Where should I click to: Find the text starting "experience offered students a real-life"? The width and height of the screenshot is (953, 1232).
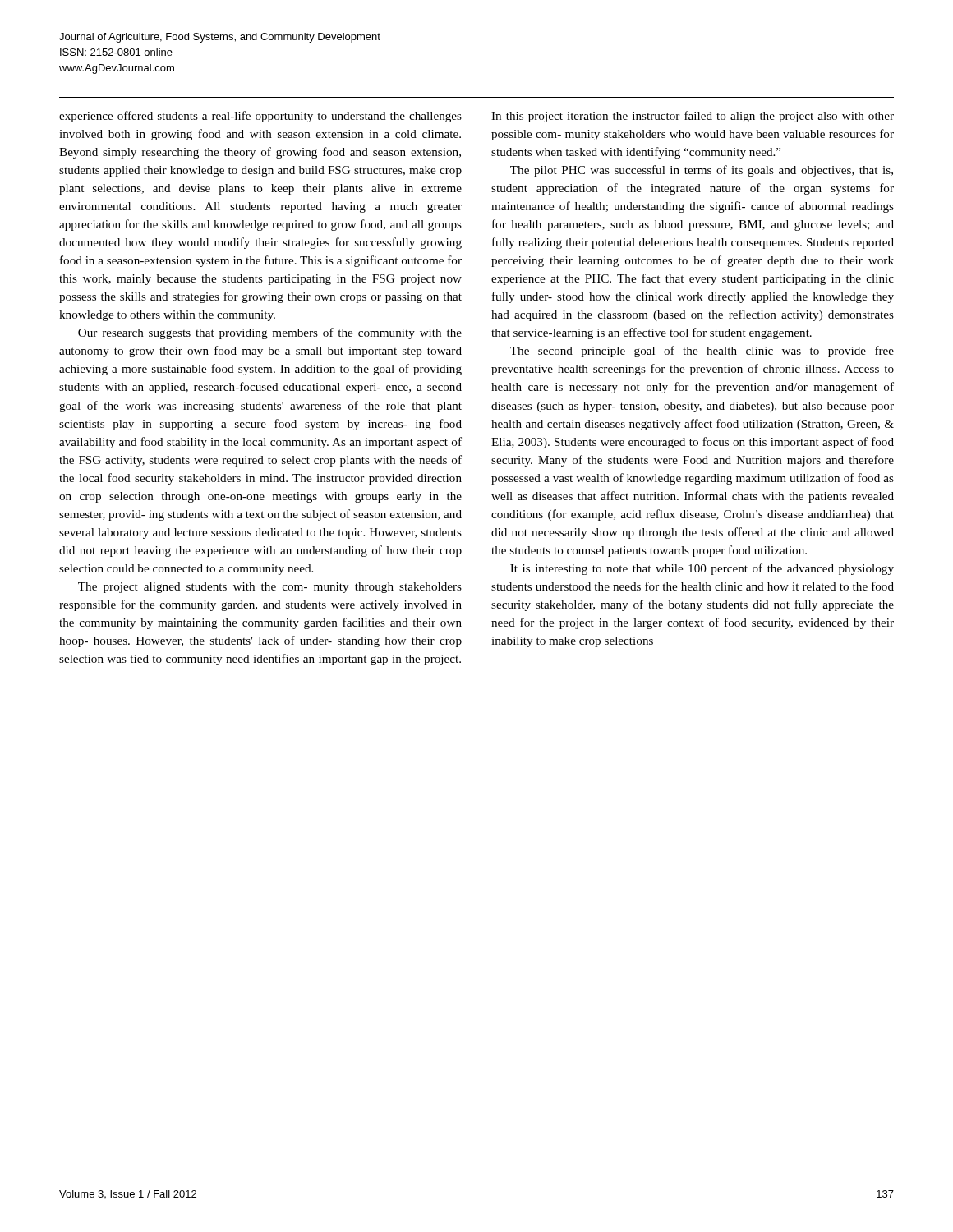coord(261,116)
